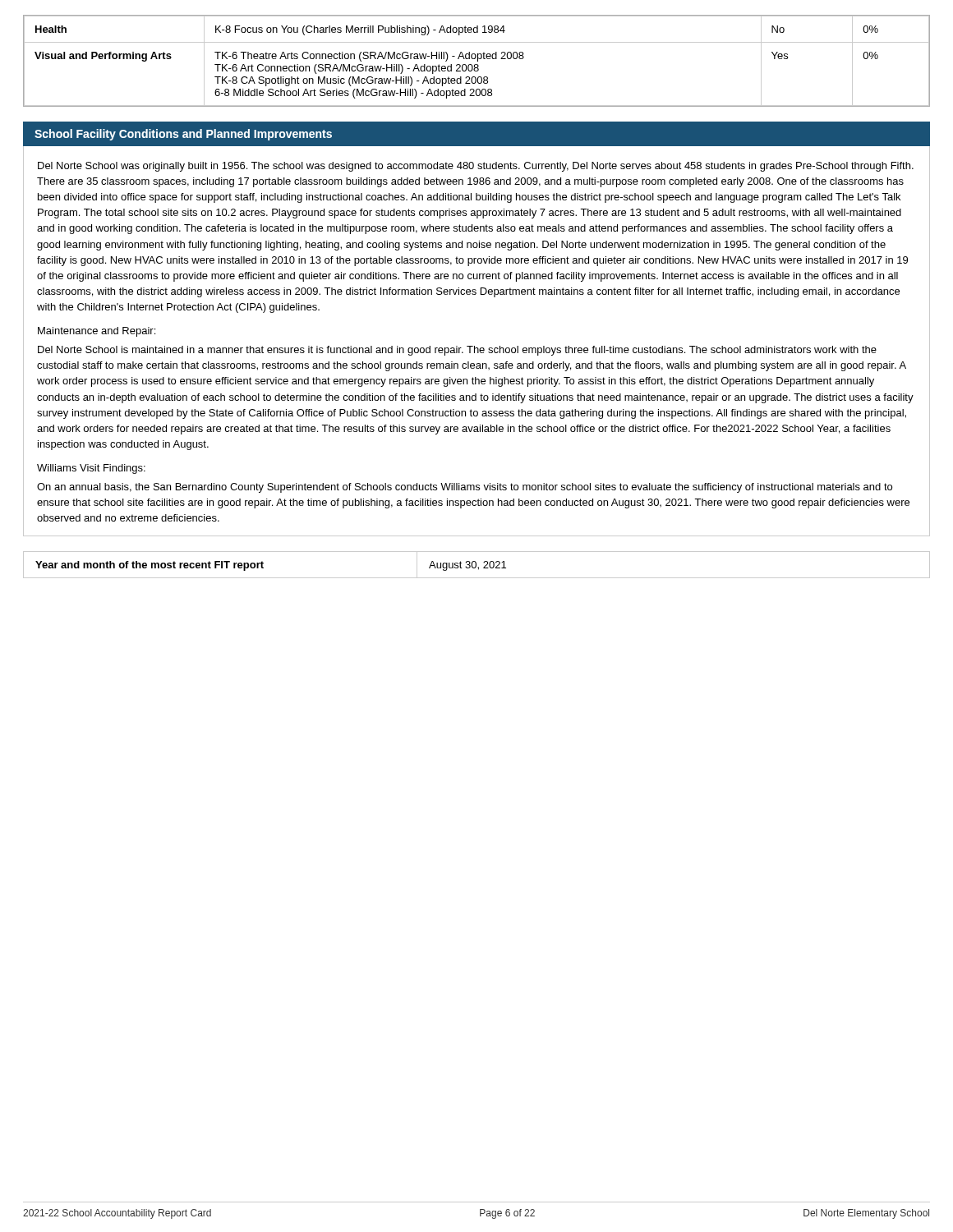Click on the table containing "Year and month of the"
Screen dimensions: 1232x953
[x=476, y=565]
